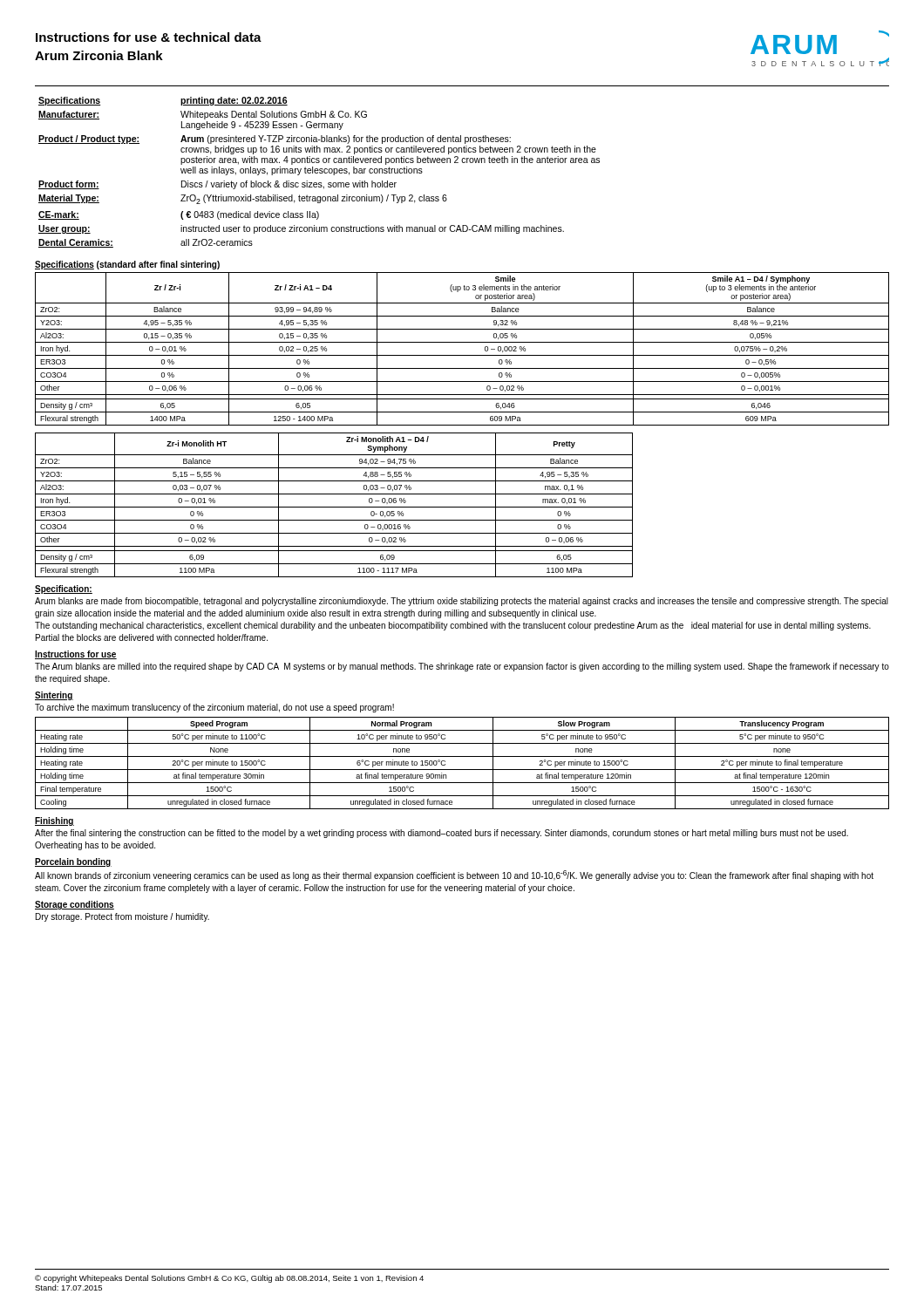The width and height of the screenshot is (924, 1308).
Task: Click the passage that begins "After the final sintering the construction can"
Action: click(442, 839)
